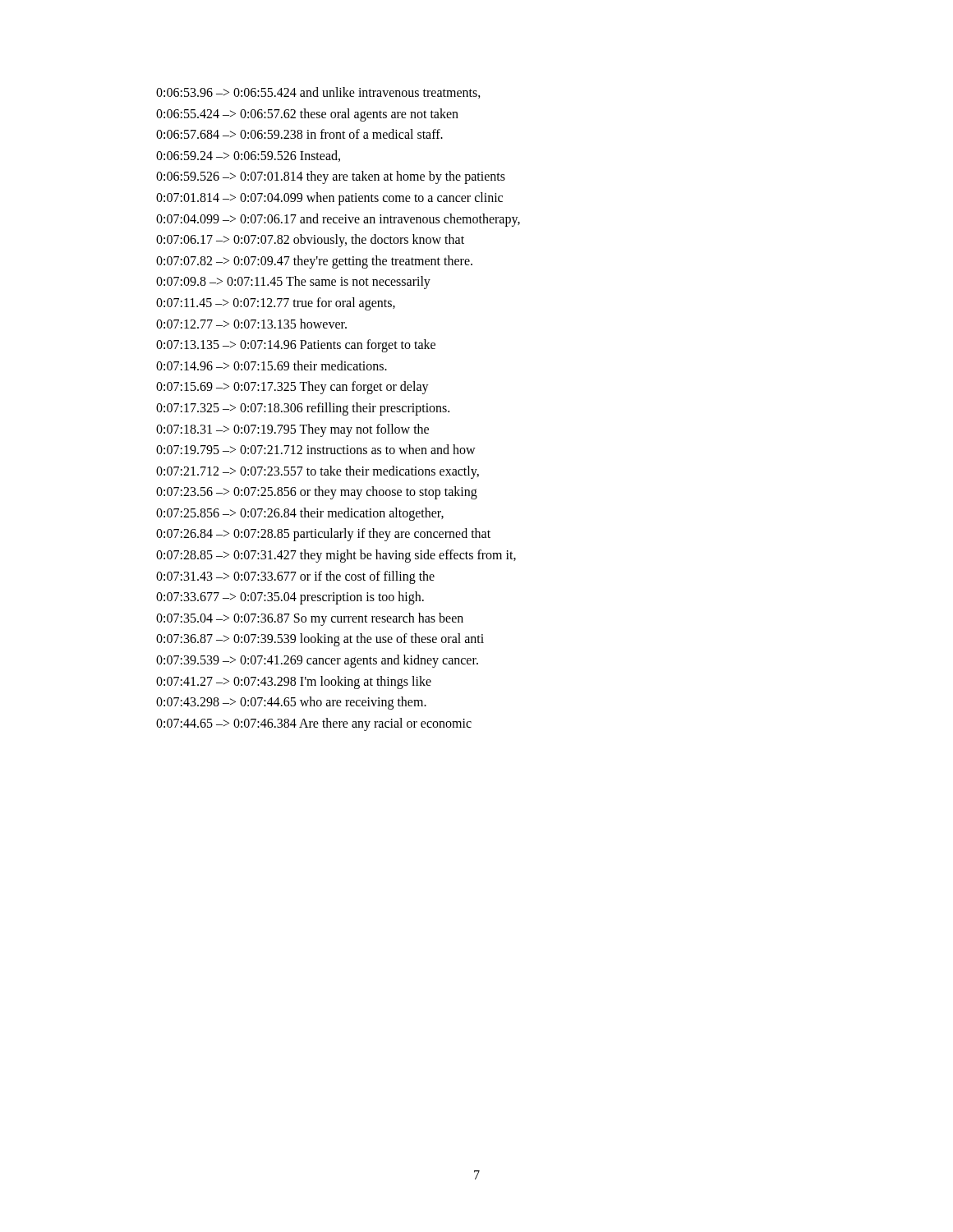Locate the list item with the text "0:07:26.84 –> 0:07:28.85"
The height and width of the screenshot is (1232, 953).
pyautogui.click(x=476, y=534)
